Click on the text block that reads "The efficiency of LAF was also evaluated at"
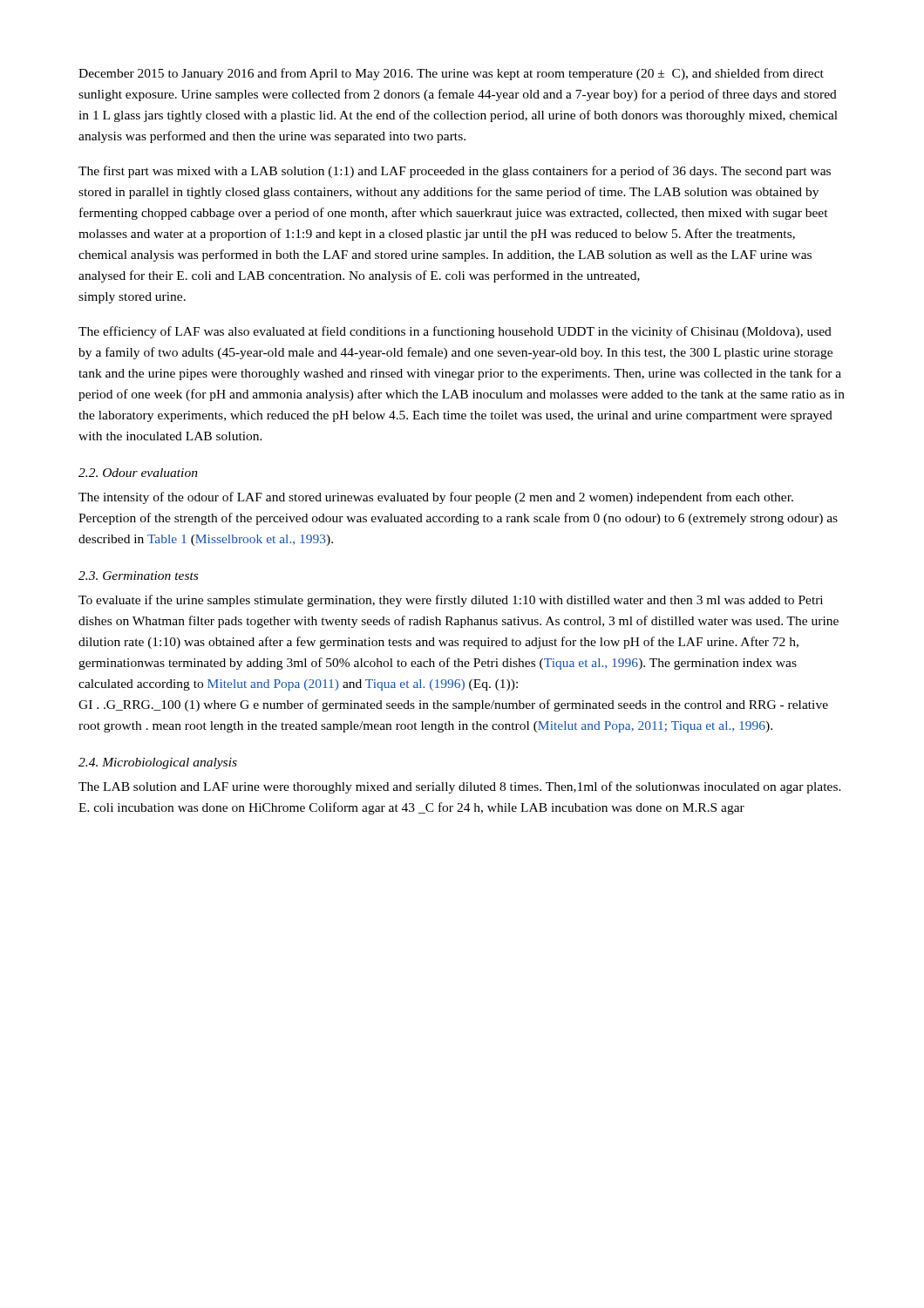Viewport: 924px width, 1308px height. (462, 384)
